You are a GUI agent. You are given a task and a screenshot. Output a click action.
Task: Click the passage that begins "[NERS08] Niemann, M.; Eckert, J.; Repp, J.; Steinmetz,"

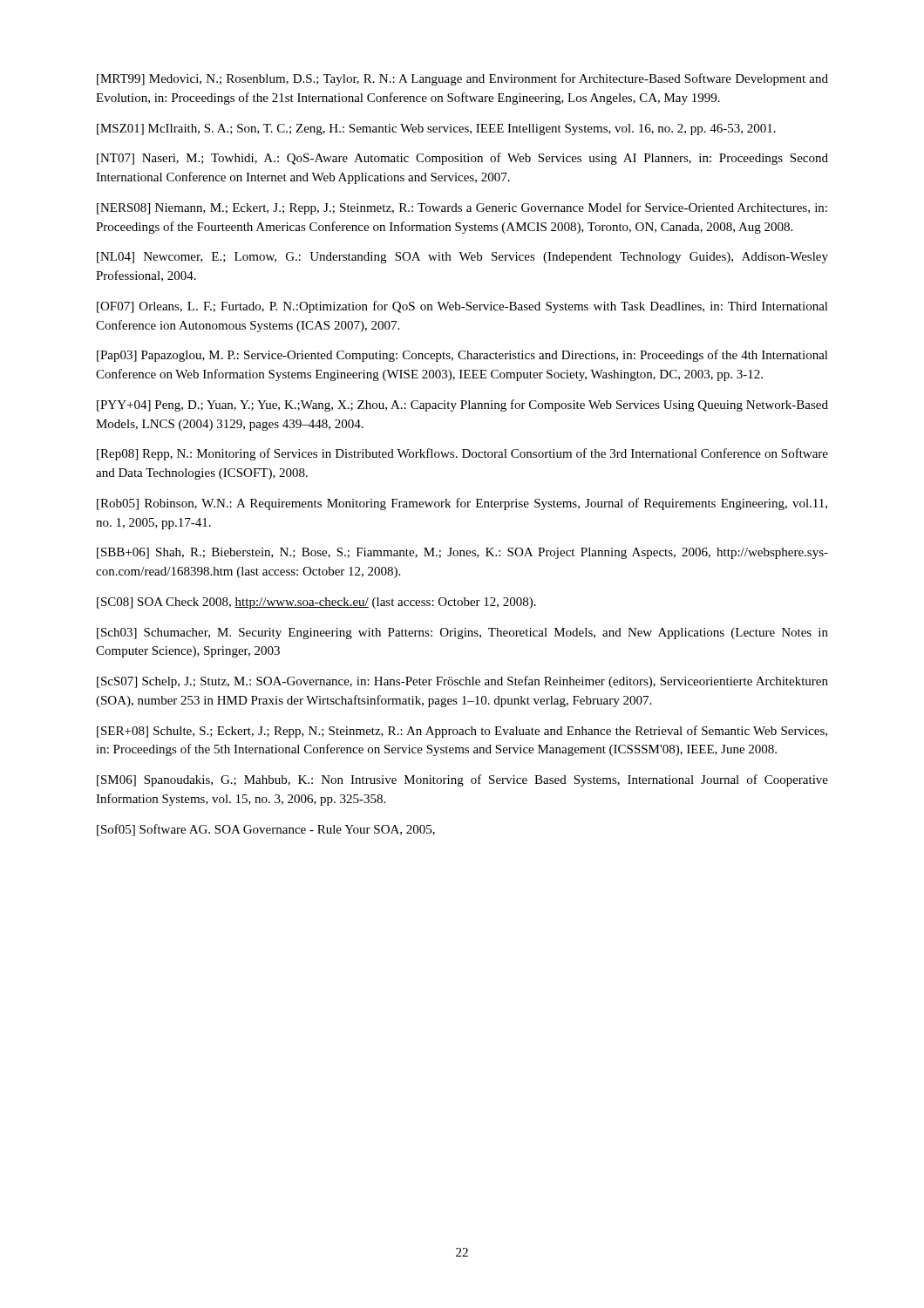pyautogui.click(x=462, y=217)
